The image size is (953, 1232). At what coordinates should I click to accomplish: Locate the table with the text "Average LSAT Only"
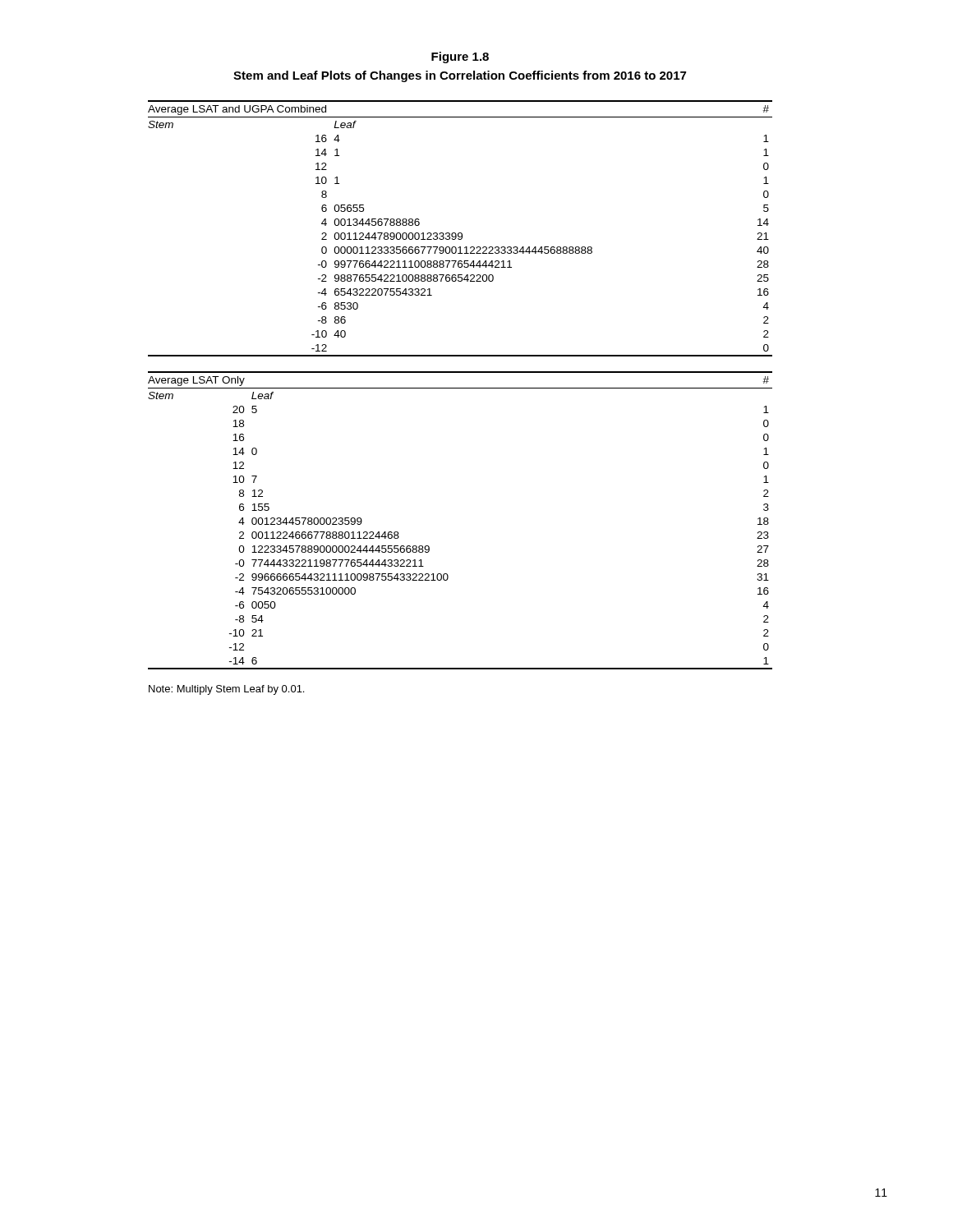click(460, 520)
